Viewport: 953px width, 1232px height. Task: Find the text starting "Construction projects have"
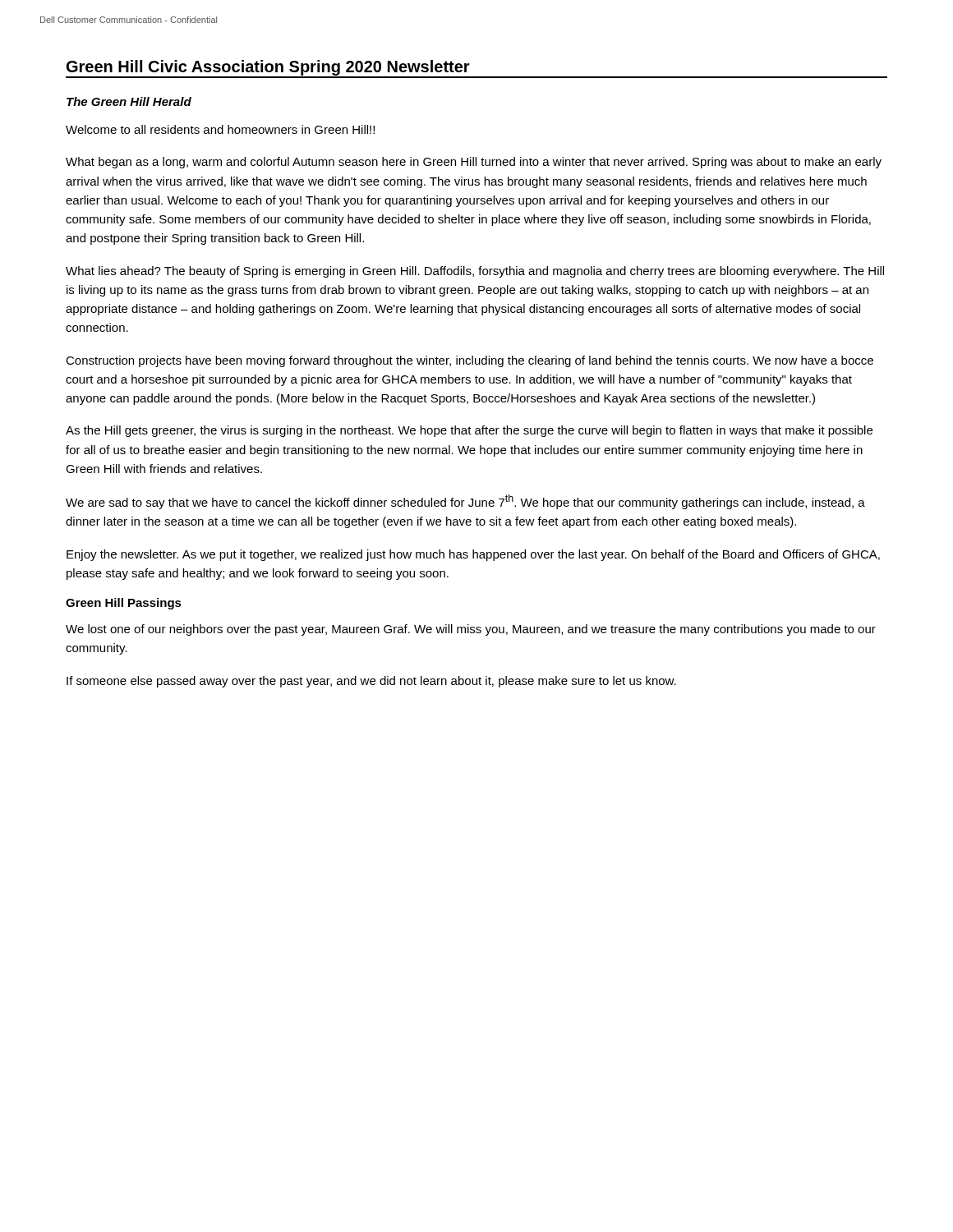click(x=470, y=379)
